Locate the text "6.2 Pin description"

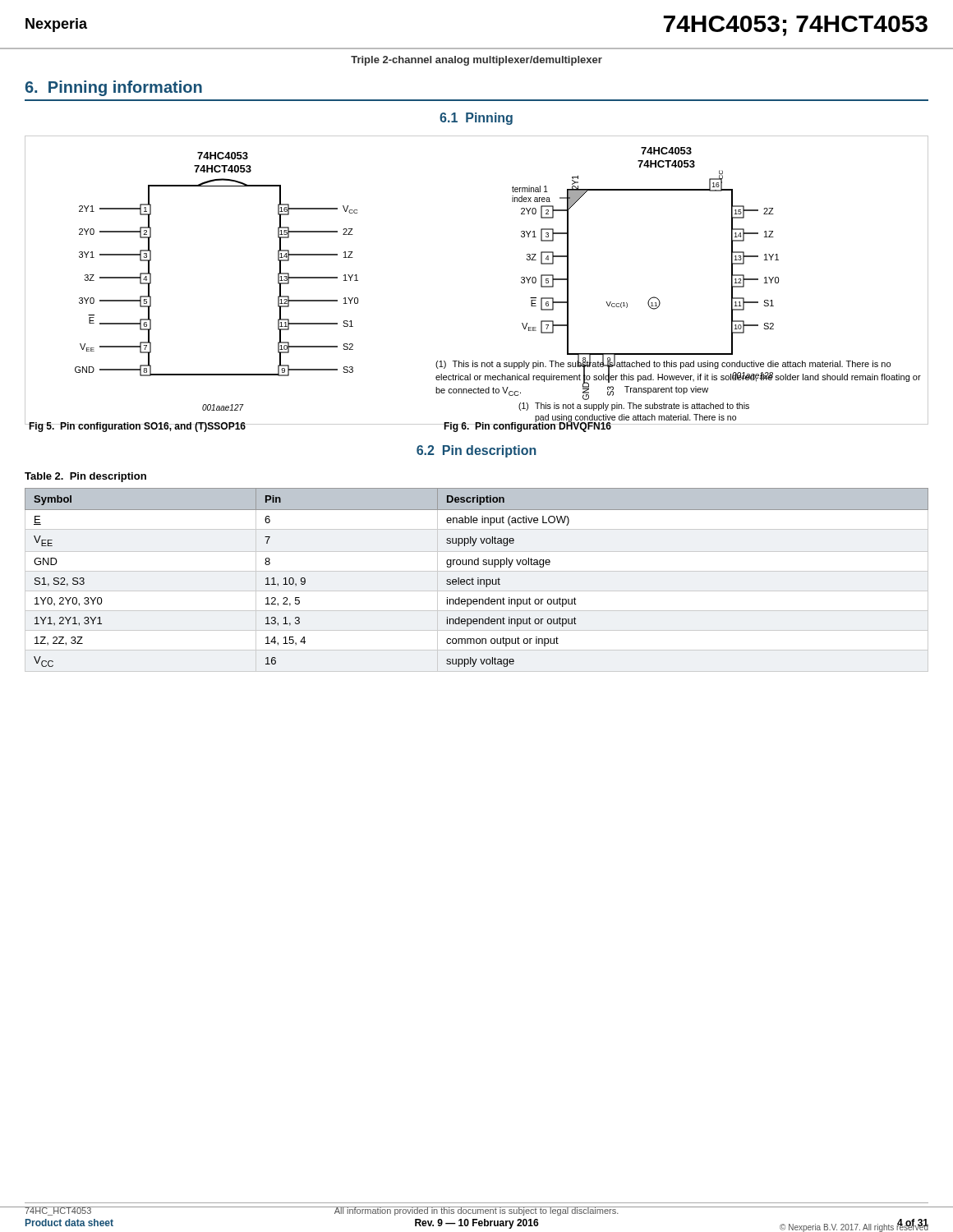pyautogui.click(x=476, y=450)
